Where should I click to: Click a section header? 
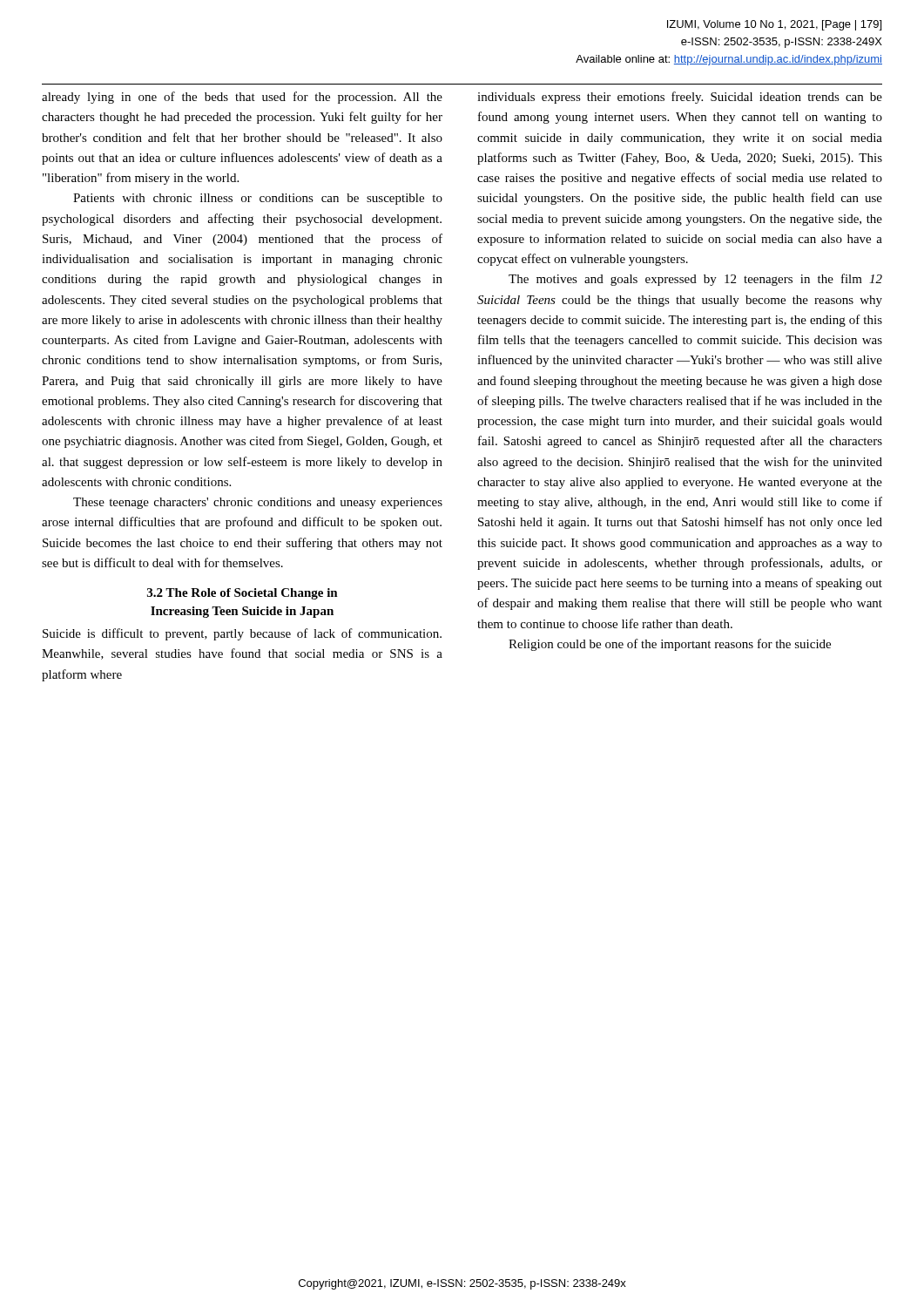click(x=242, y=602)
